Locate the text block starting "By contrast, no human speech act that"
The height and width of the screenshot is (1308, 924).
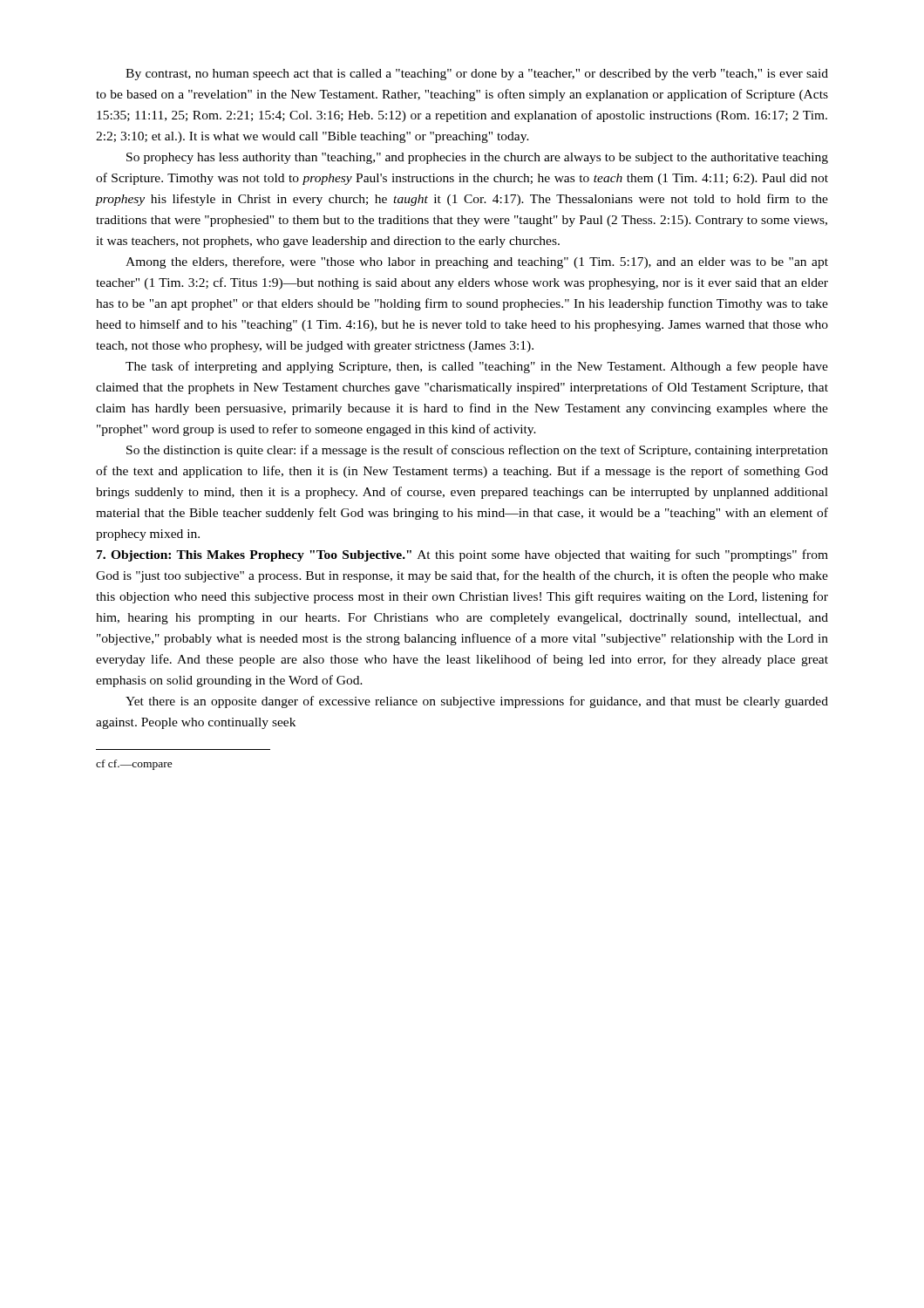(x=462, y=105)
